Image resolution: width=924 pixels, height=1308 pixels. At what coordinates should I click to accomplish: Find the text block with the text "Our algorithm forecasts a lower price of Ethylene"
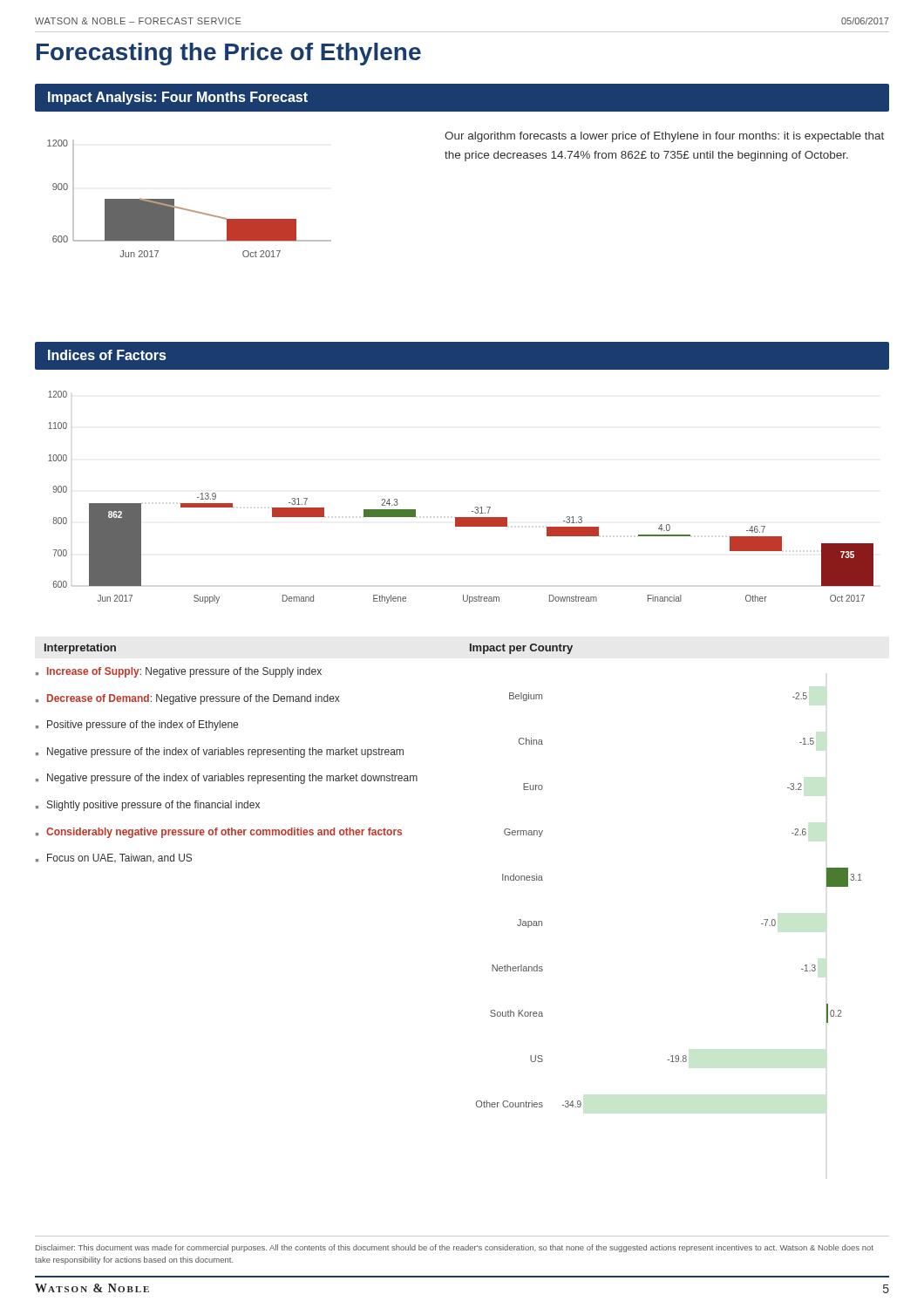tap(664, 145)
